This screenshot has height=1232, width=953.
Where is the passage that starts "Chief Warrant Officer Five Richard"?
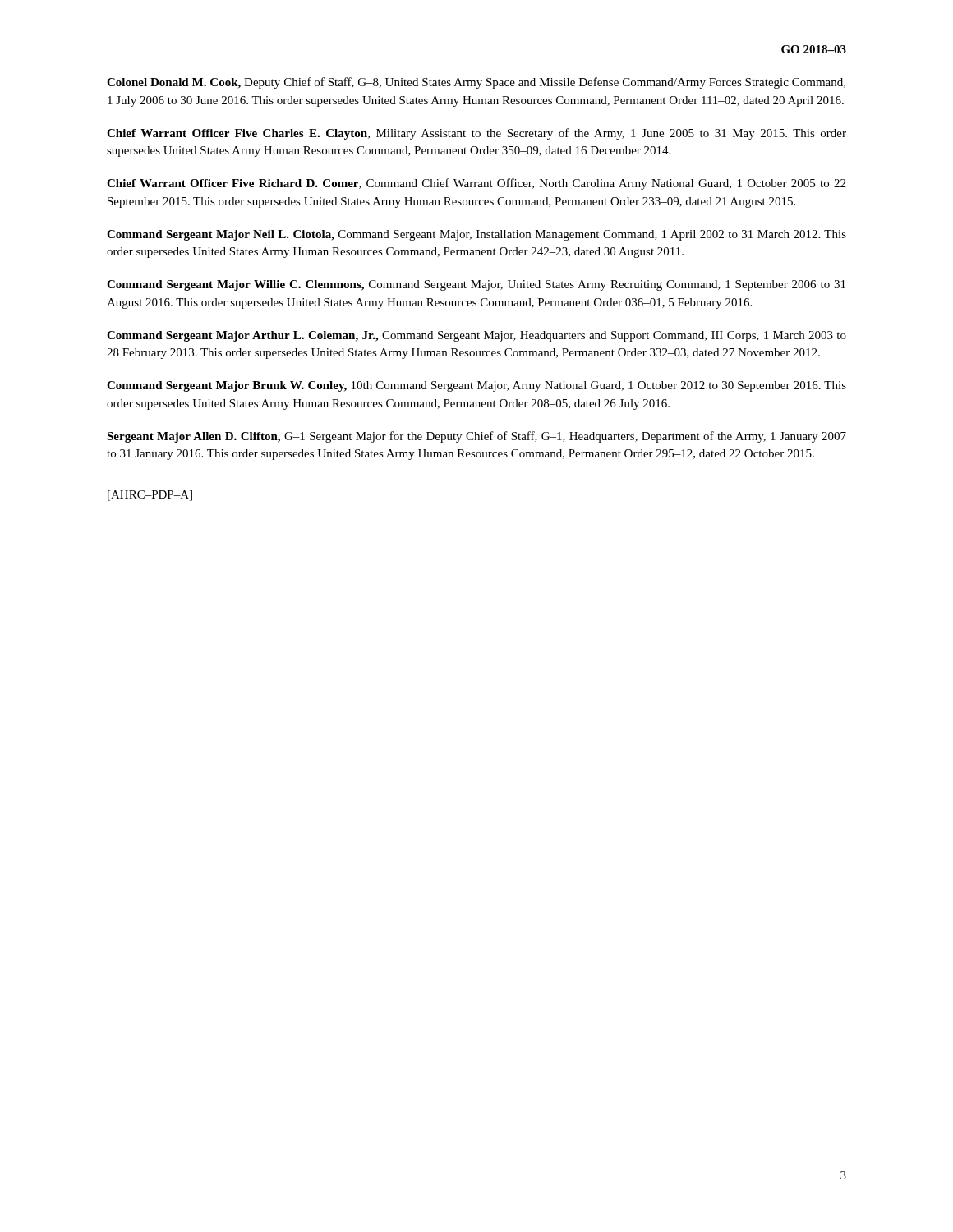[476, 192]
